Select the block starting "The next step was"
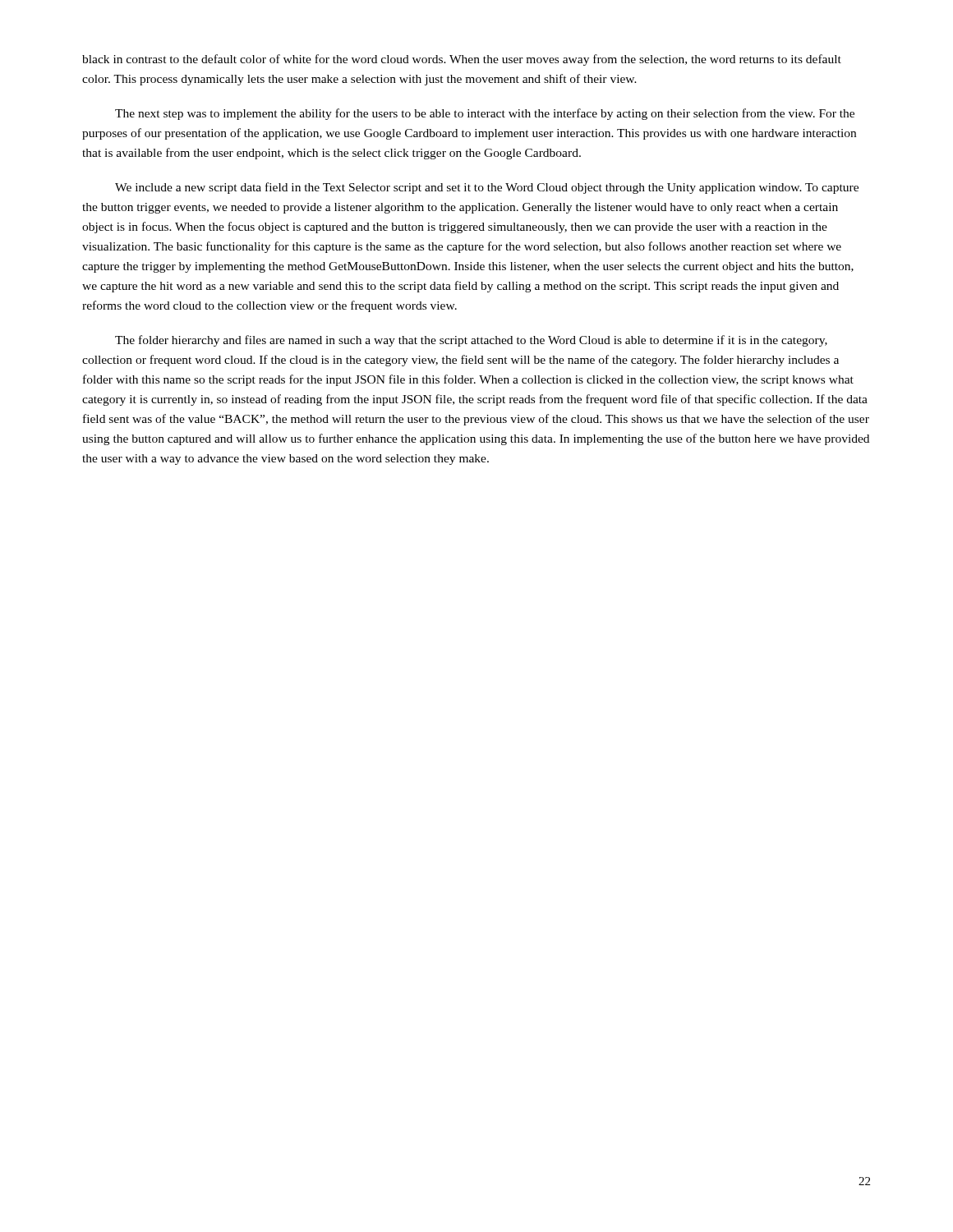 pos(476,133)
